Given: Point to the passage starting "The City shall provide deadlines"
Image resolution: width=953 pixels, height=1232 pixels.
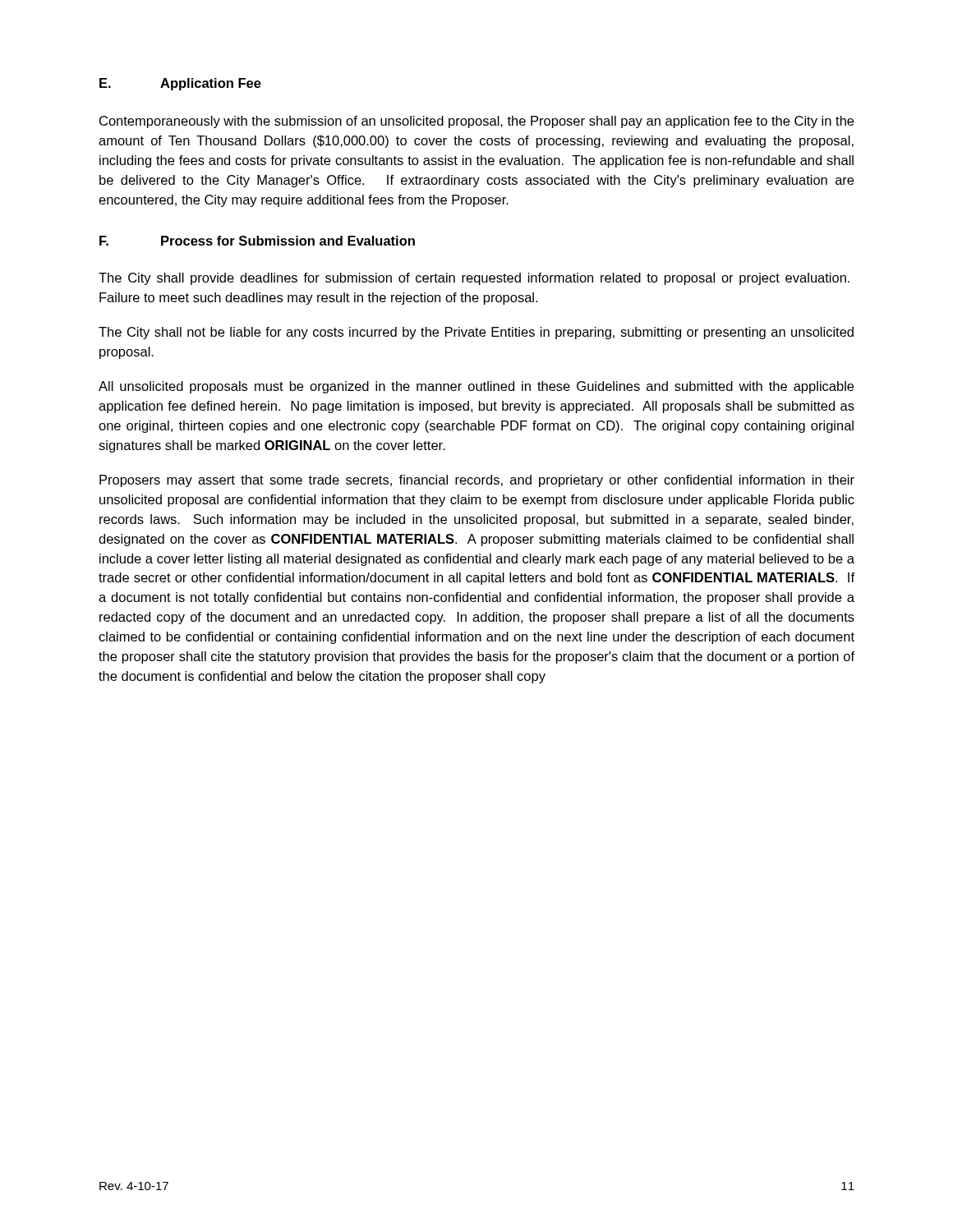Looking at the screenshot, I should pos(476,288).
